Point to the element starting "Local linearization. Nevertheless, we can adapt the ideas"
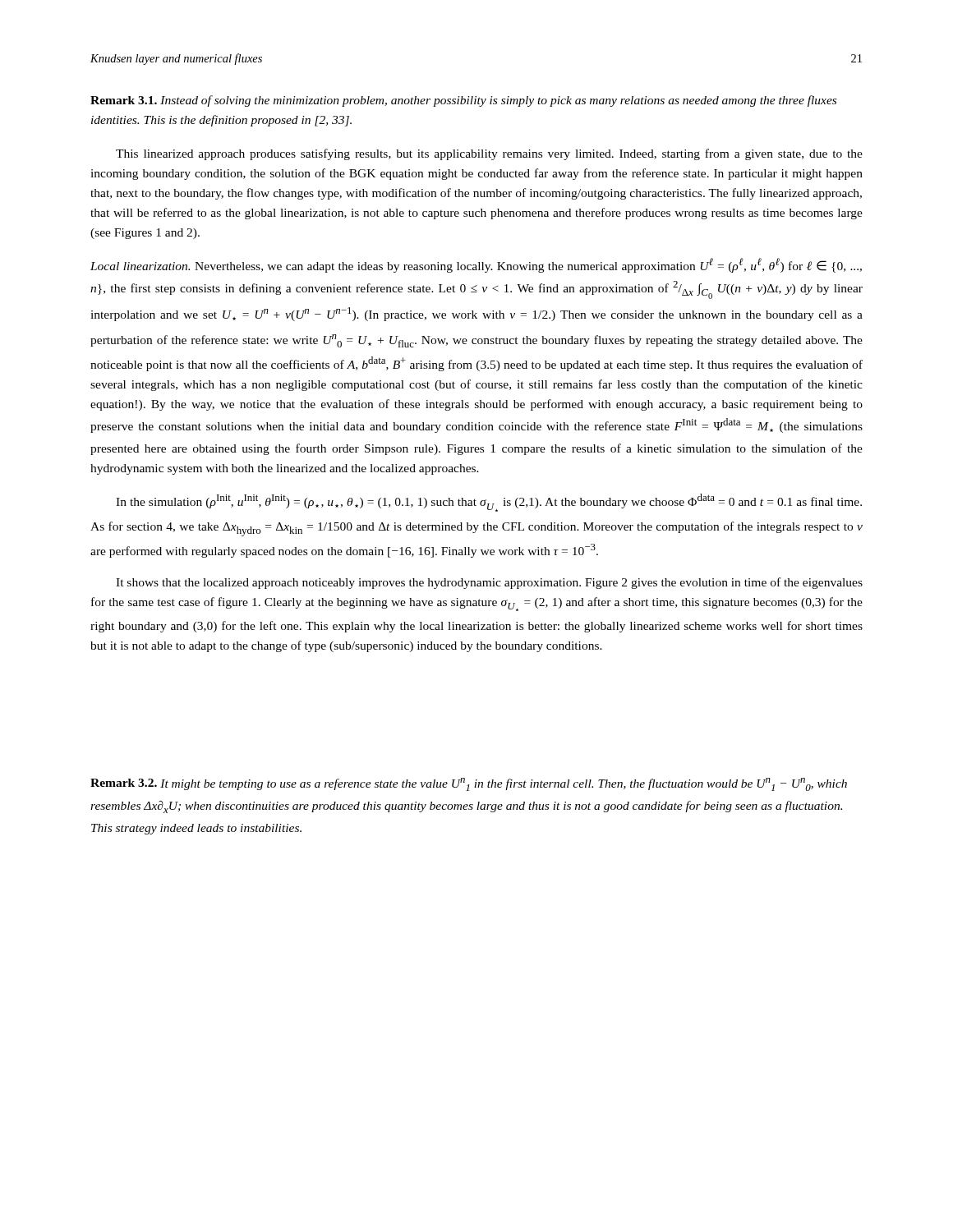Image resolution: width=953 pixels, height=1232 pixels. click(x=476, y=366)
